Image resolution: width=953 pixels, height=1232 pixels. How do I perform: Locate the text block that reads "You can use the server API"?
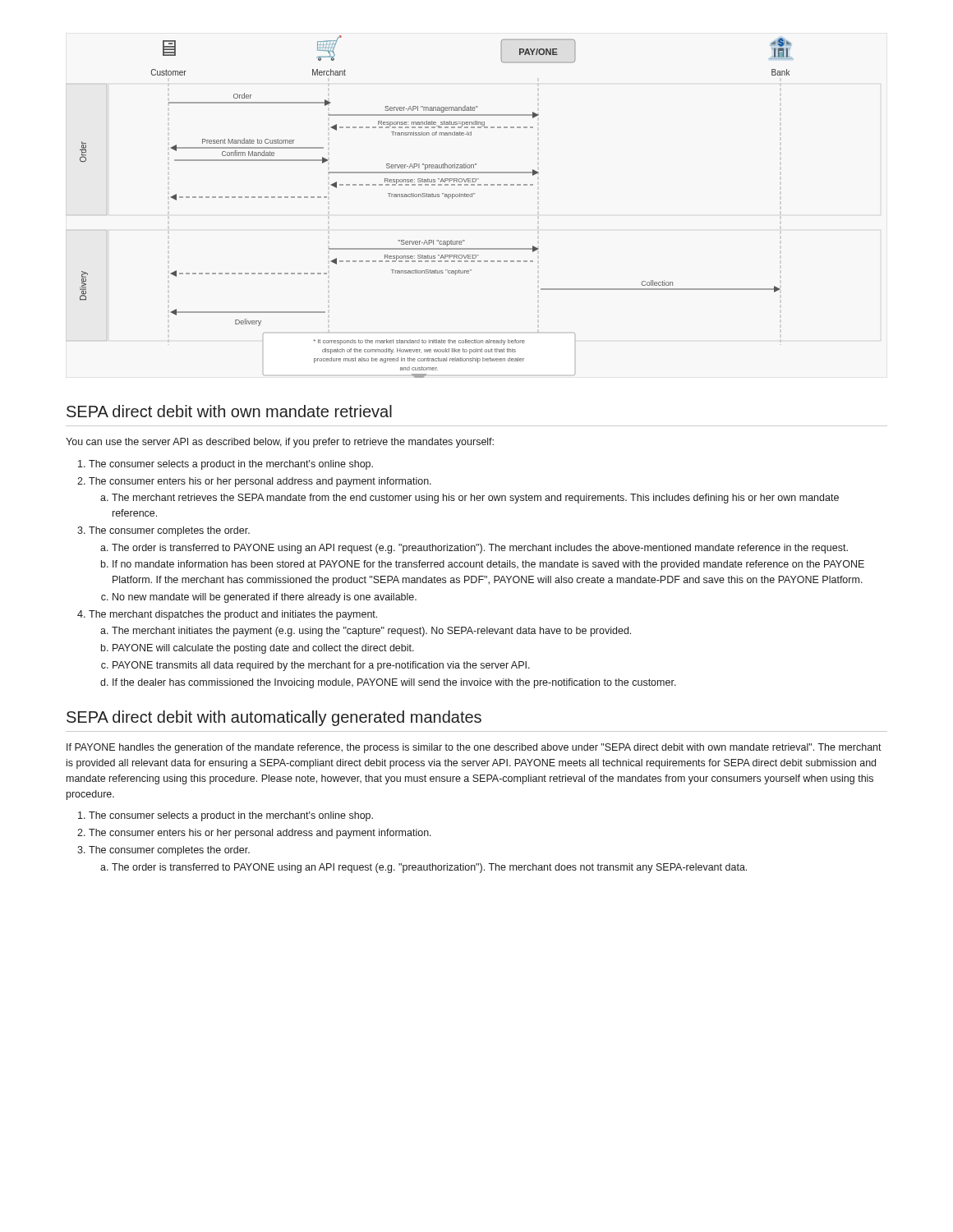[x=280, y=442]
